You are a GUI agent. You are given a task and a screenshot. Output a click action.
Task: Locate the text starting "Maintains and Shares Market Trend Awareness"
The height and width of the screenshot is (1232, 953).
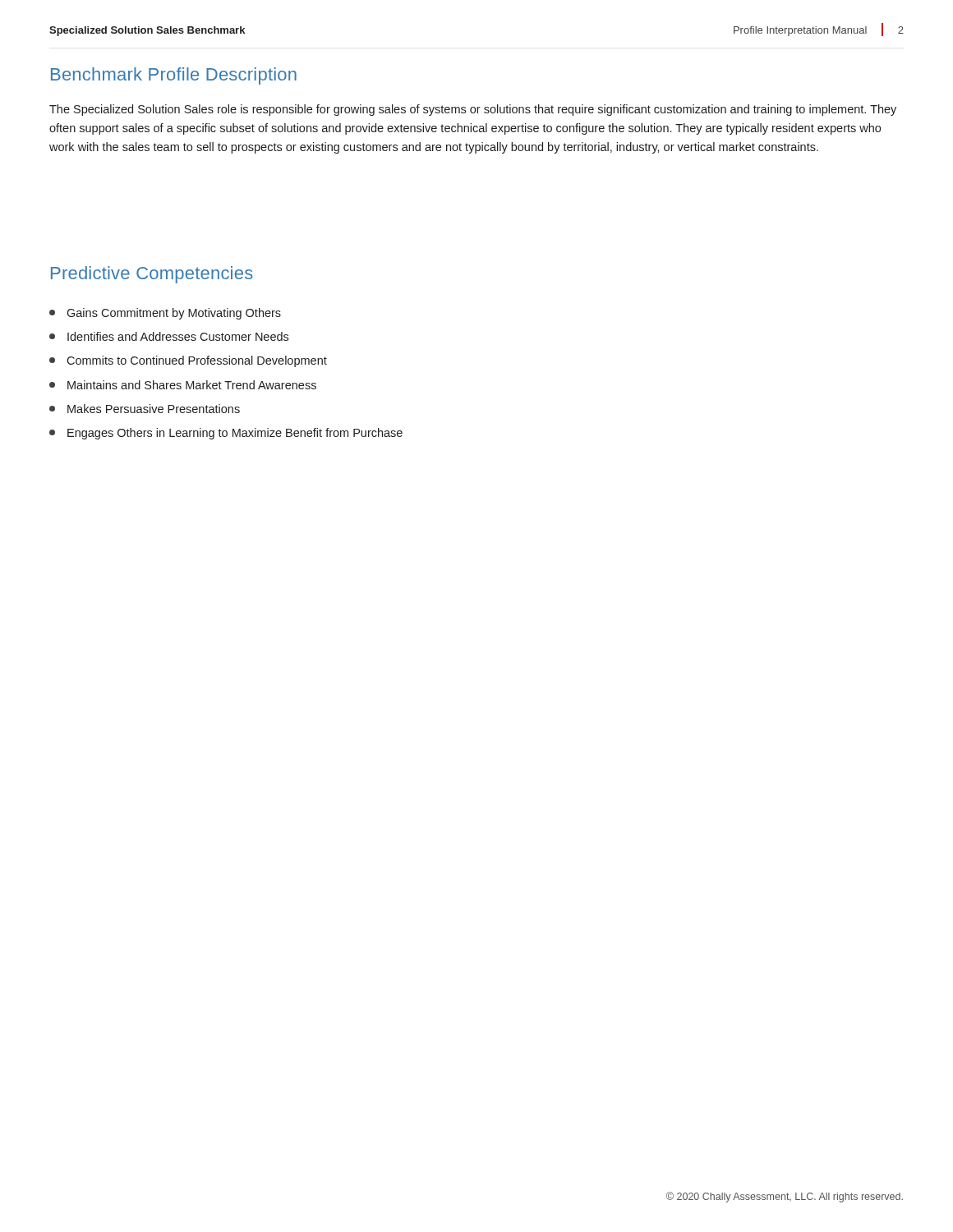click(183, 385)
